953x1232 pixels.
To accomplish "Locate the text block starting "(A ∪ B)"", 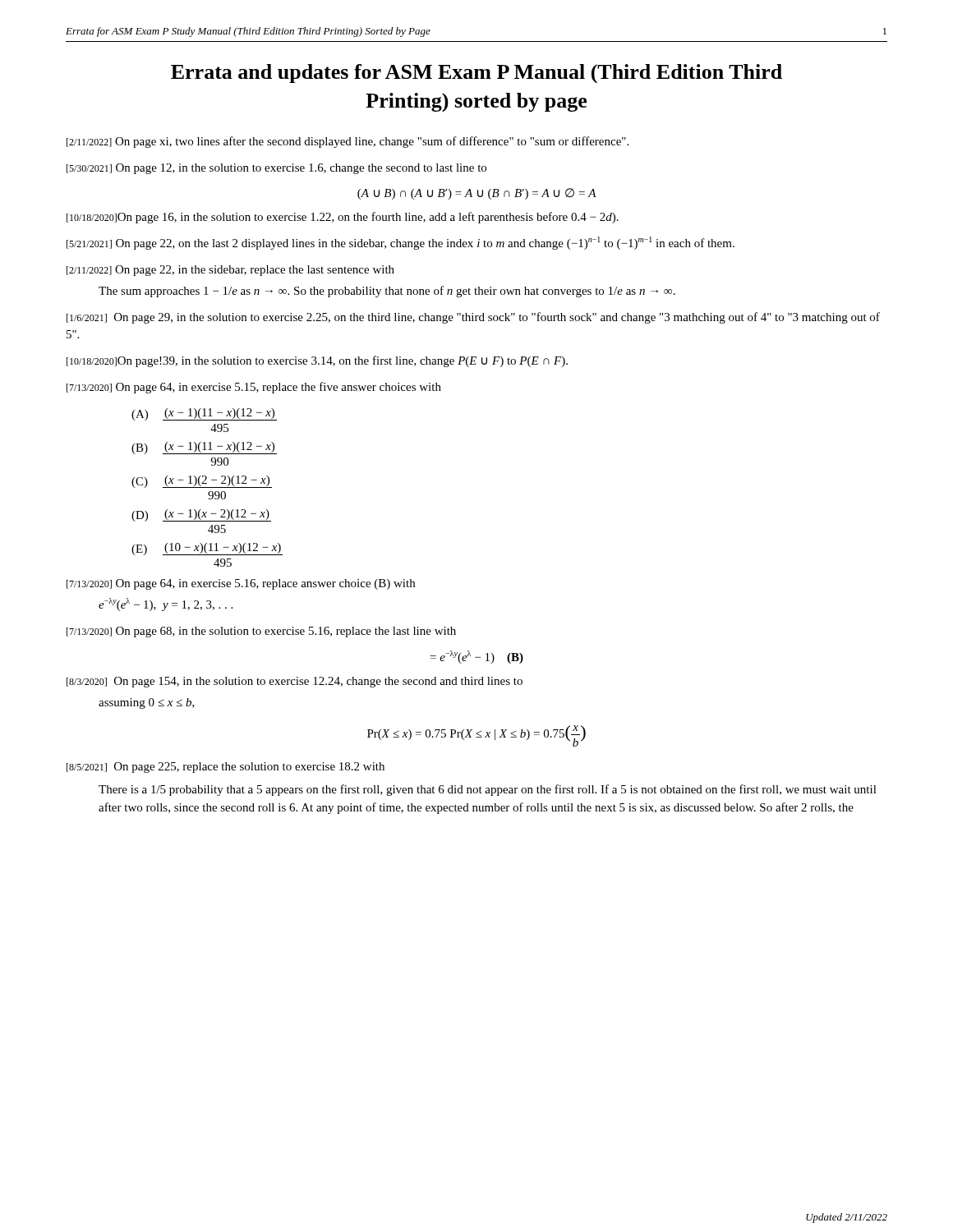I will point(476,193).
